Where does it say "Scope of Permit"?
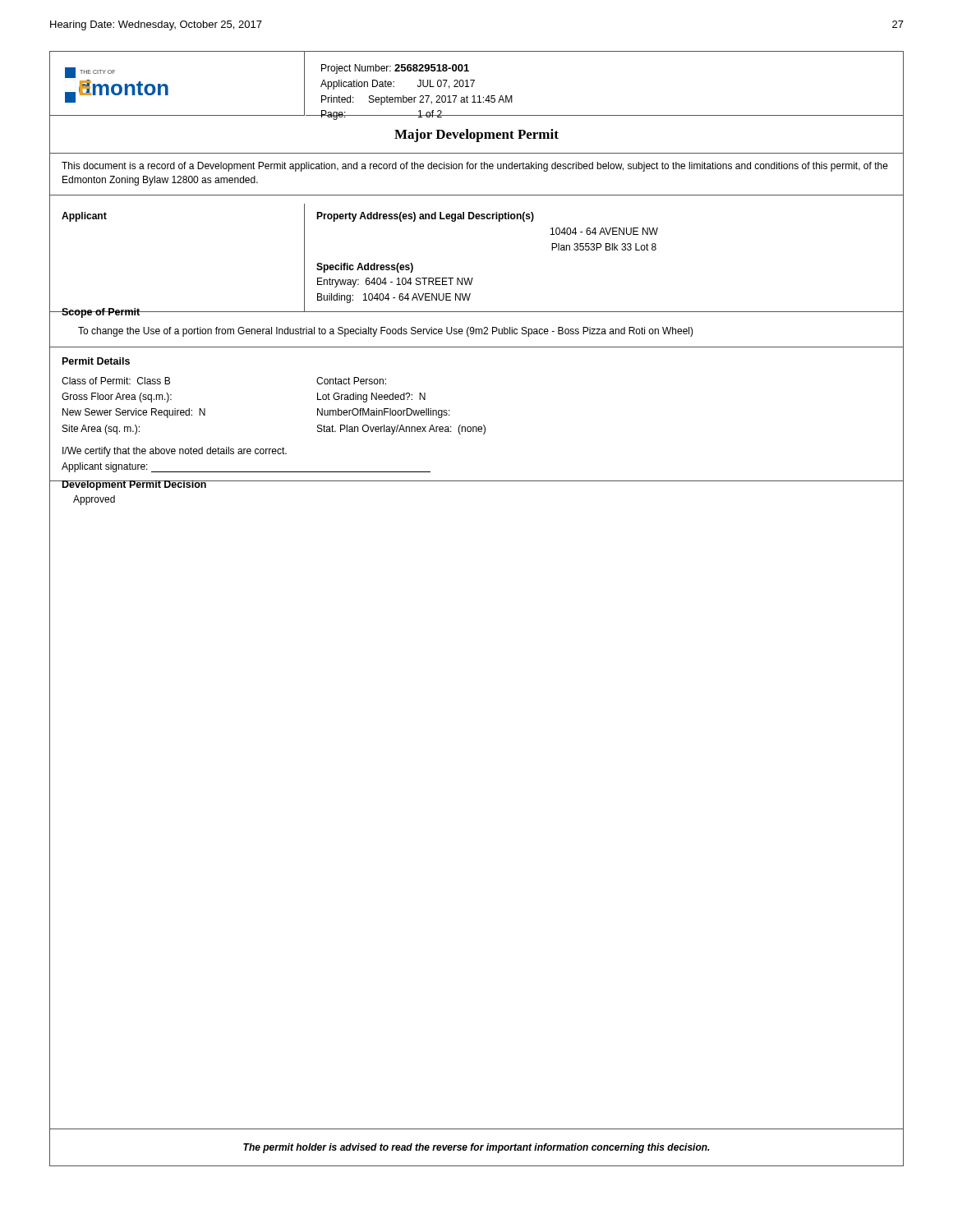 101,312
